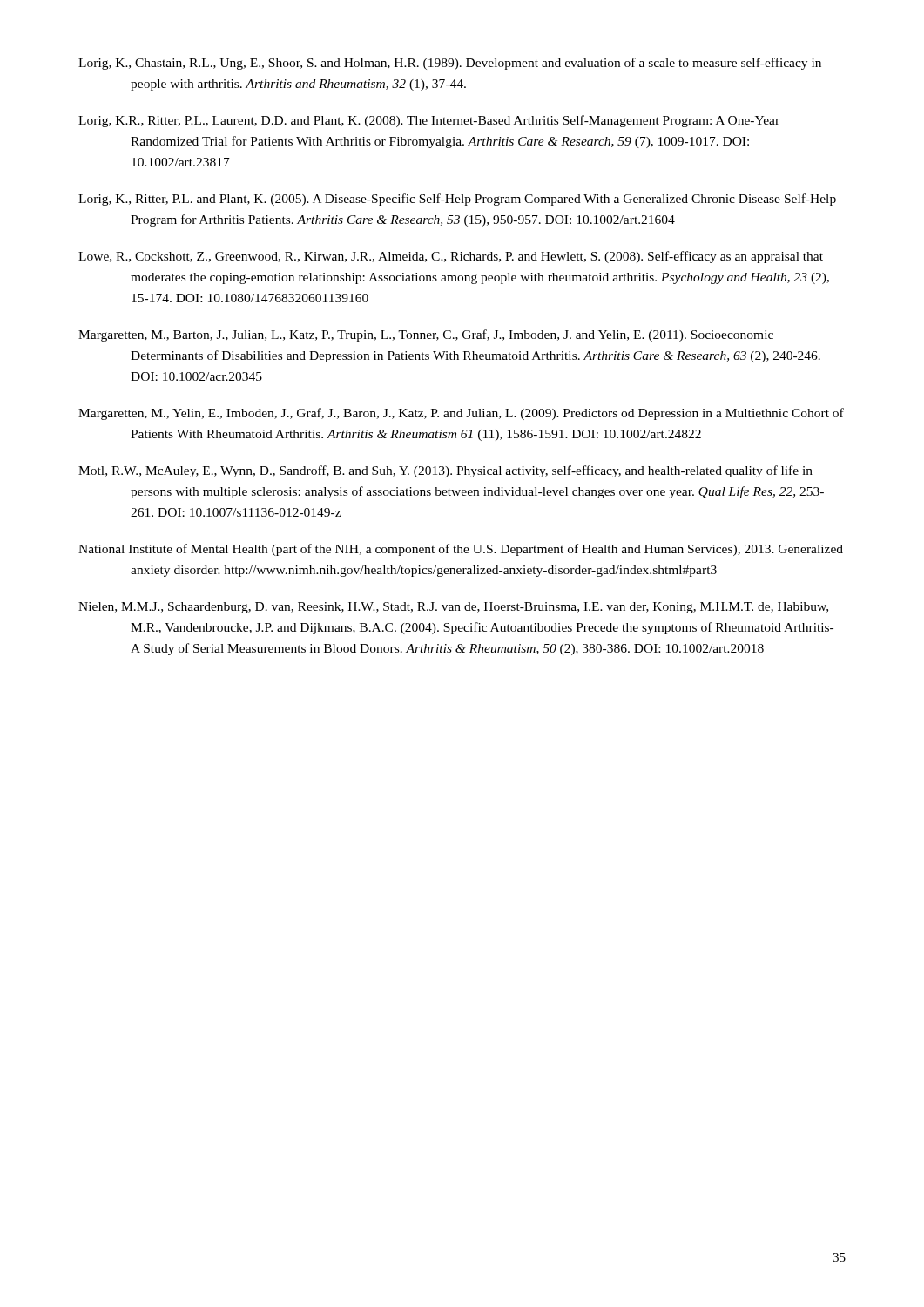This screenshot has height=1307, width=924.
Task: Point to the block beginning "Nielen, M.M.J., Schaardenburg, D. van,"
Action: point(456,627)
